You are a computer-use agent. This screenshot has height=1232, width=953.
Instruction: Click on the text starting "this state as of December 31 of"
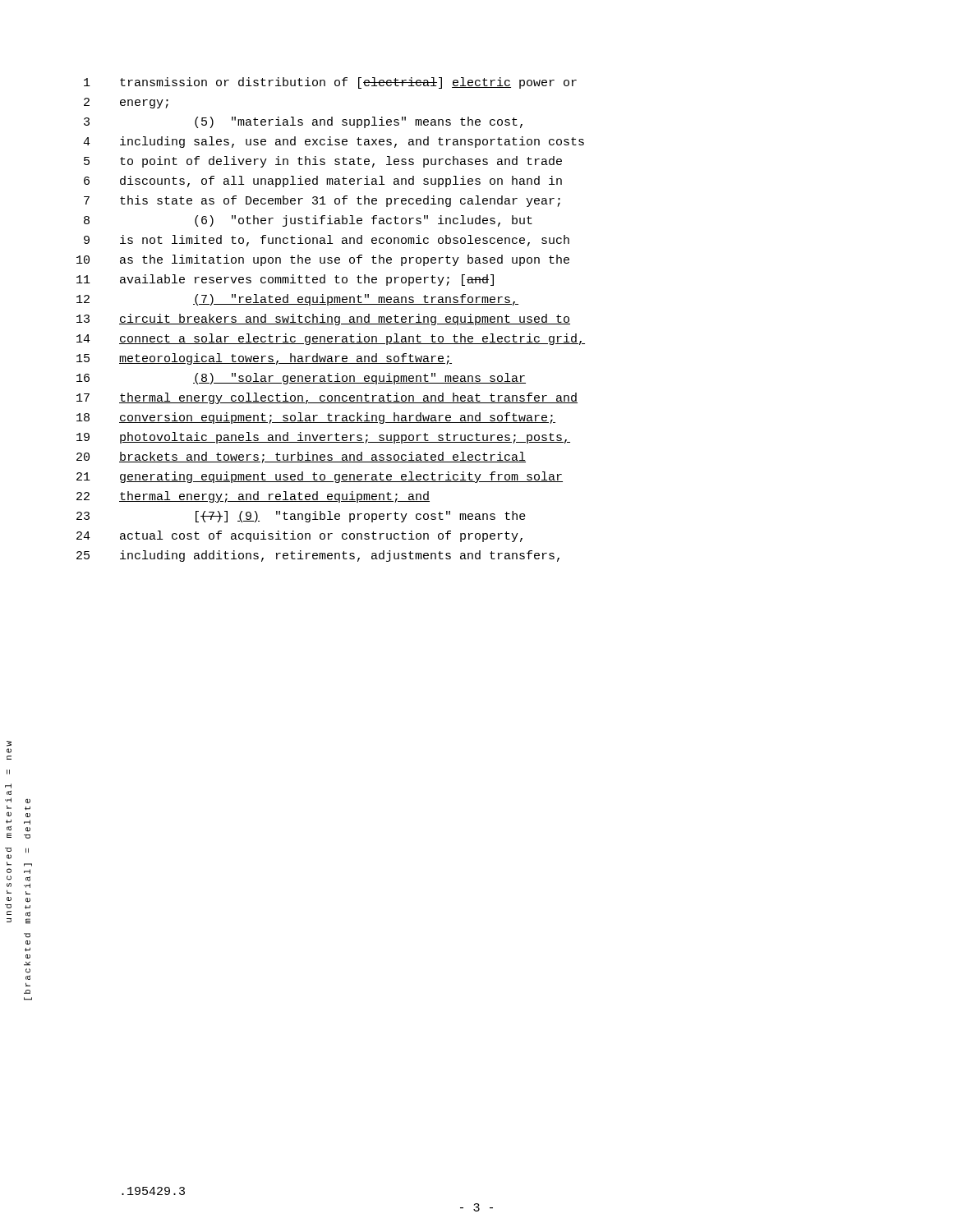coord(341,202)
